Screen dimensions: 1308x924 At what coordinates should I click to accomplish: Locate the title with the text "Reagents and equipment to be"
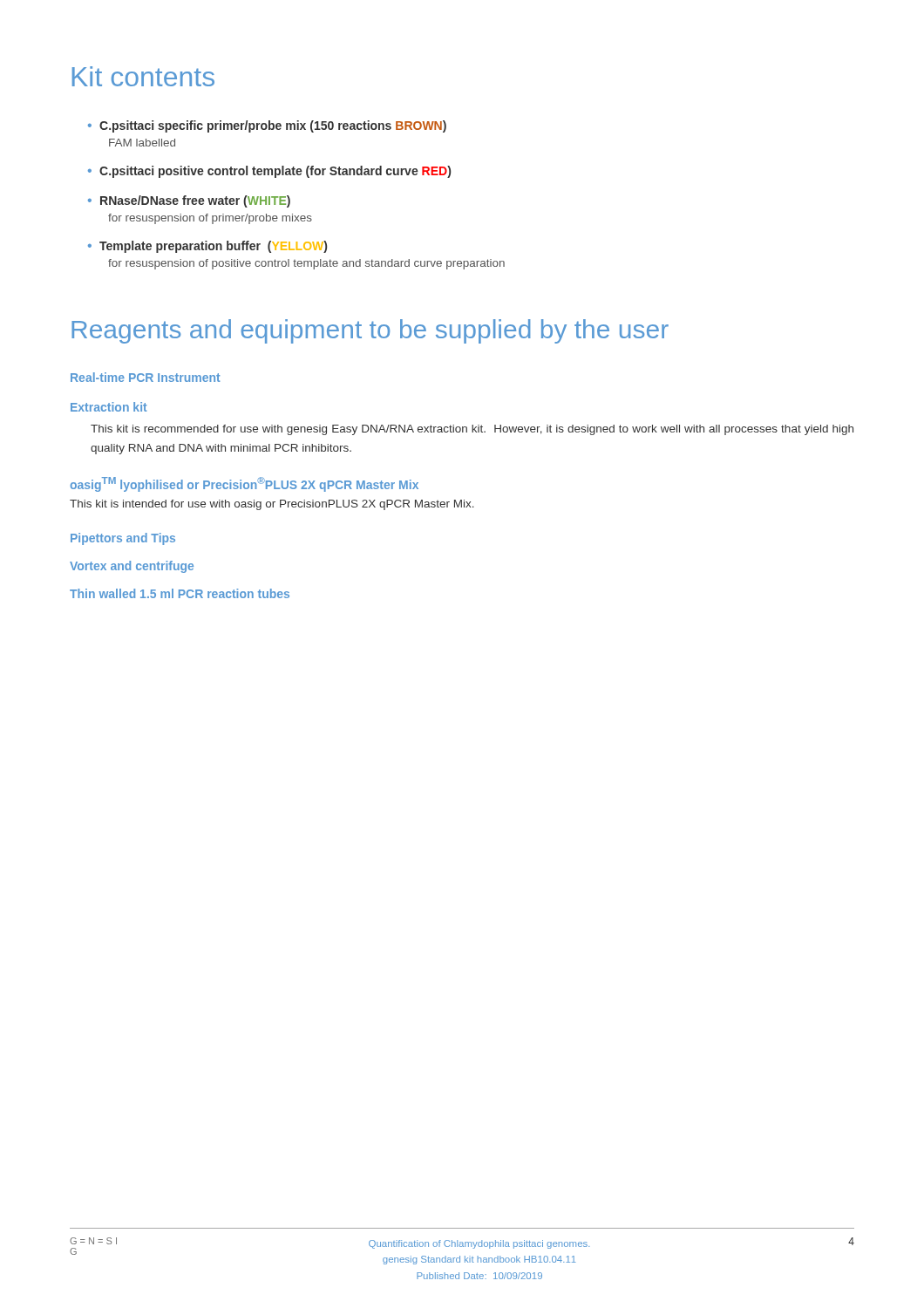(x=369, y=329)
